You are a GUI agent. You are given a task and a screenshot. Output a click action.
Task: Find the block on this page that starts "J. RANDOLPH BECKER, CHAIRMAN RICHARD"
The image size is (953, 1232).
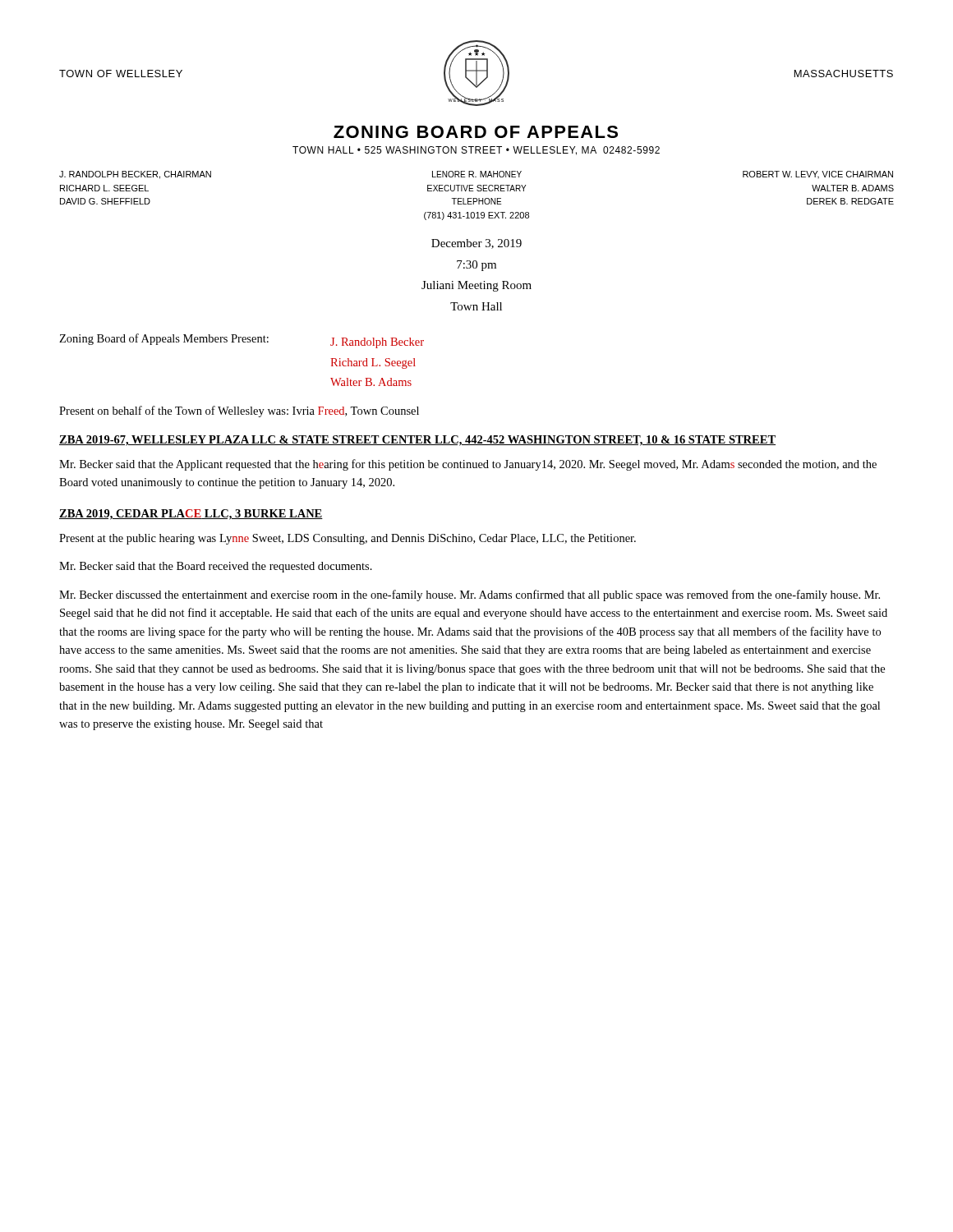(x=476, y=195)
